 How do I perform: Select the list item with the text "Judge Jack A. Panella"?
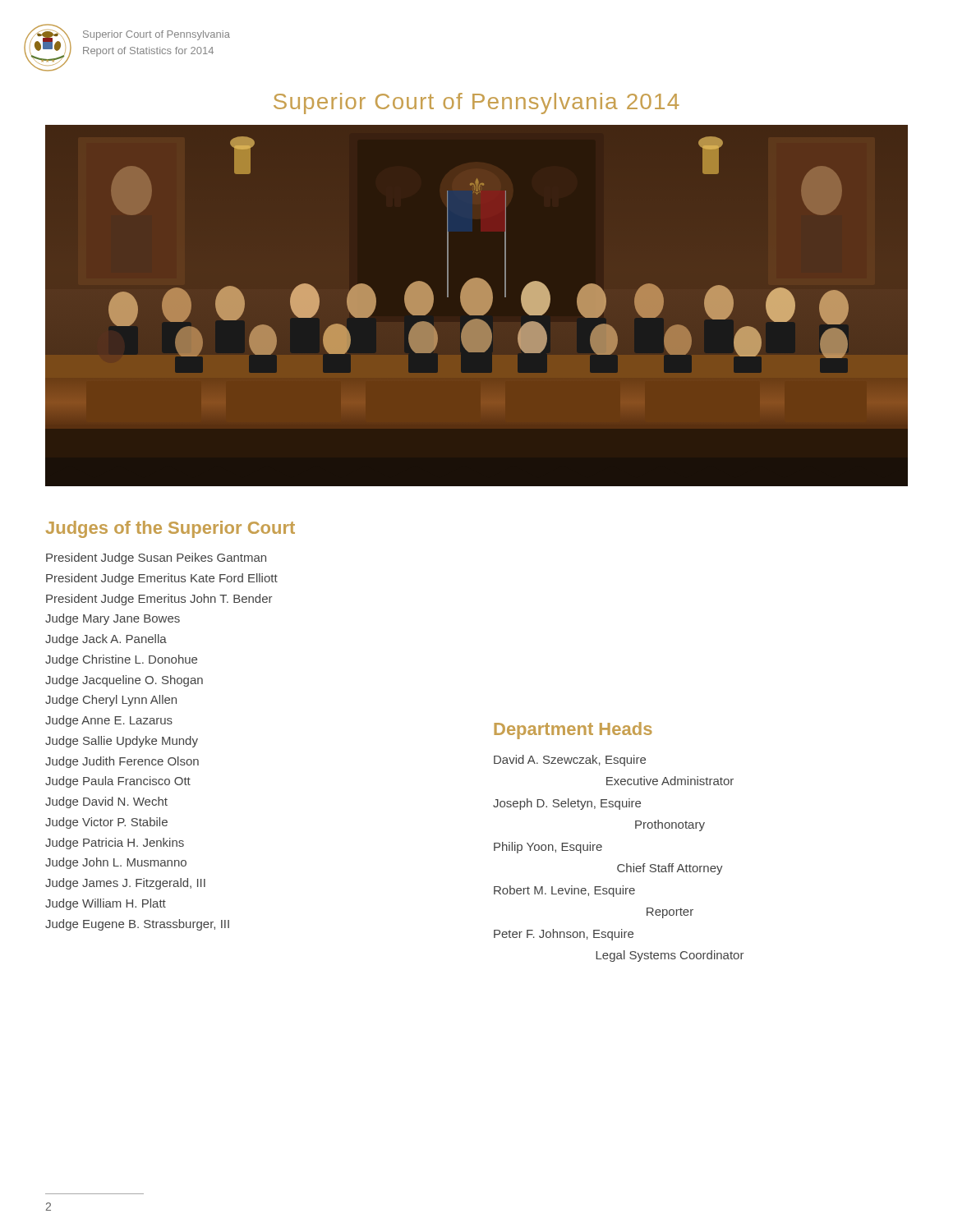coord(106,639)
